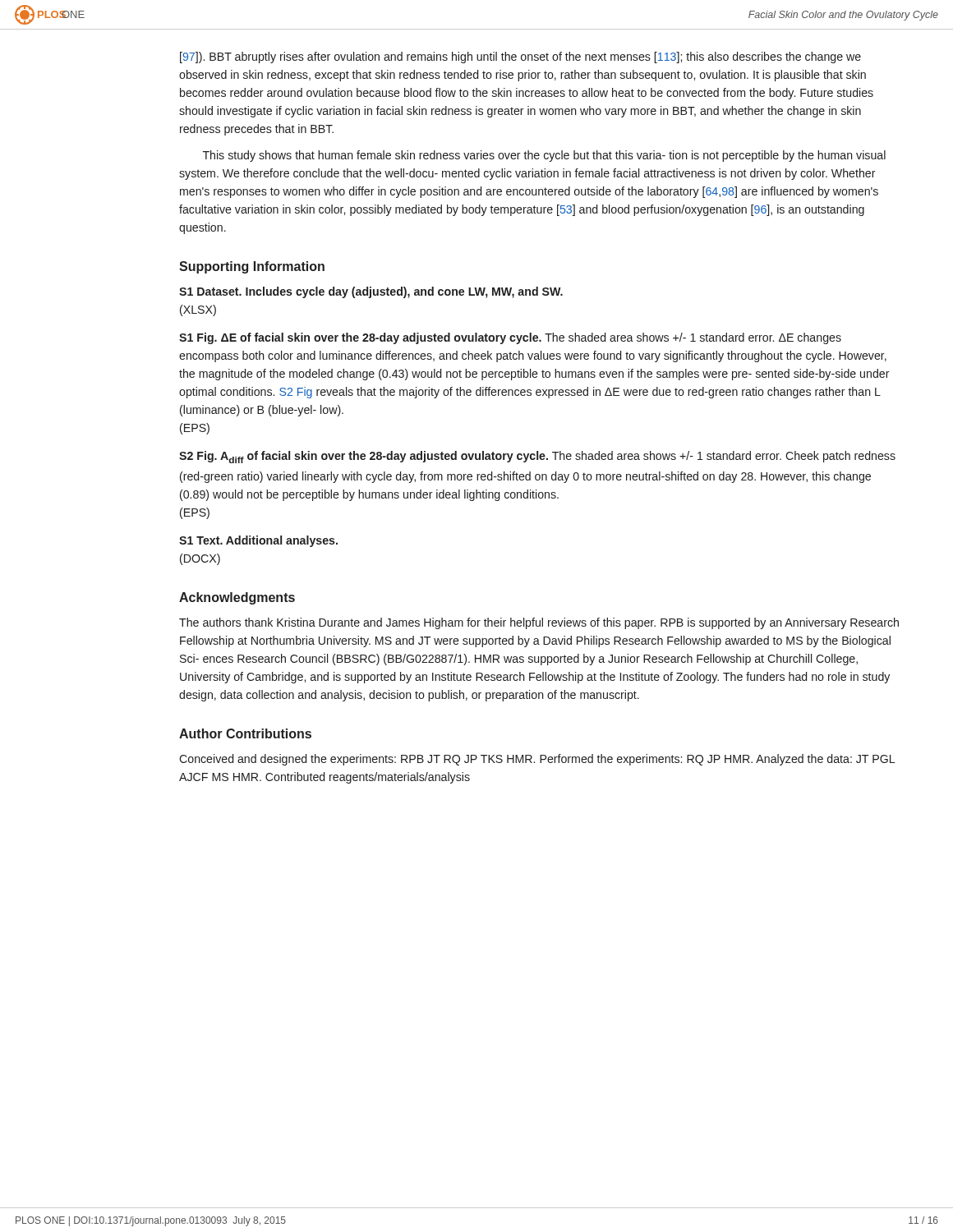
Task: Locate the region starting "The authors thank Kristina Durante and"
Action: click(x=539, y=659)
